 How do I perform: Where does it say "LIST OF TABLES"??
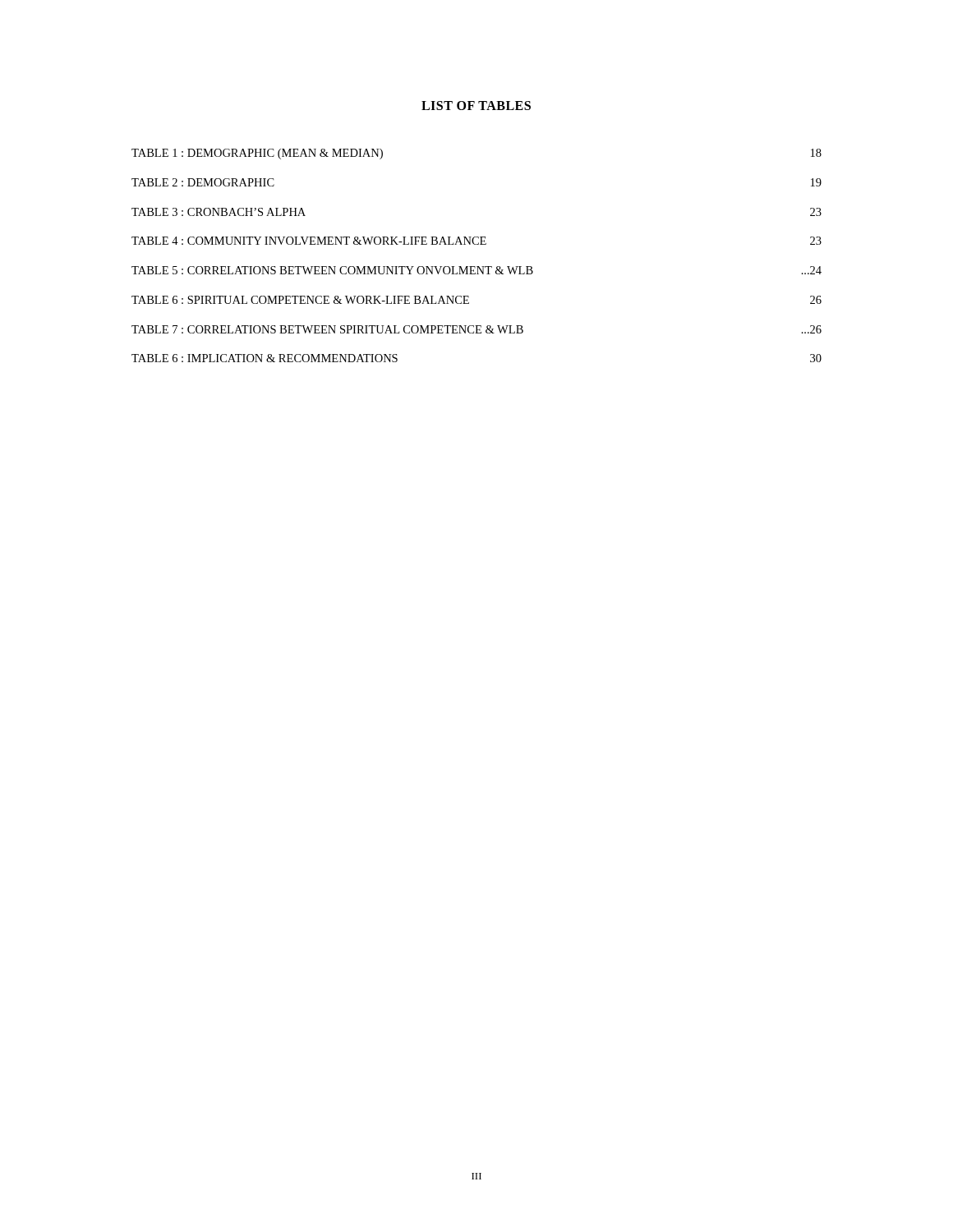[x=476, y=106]
